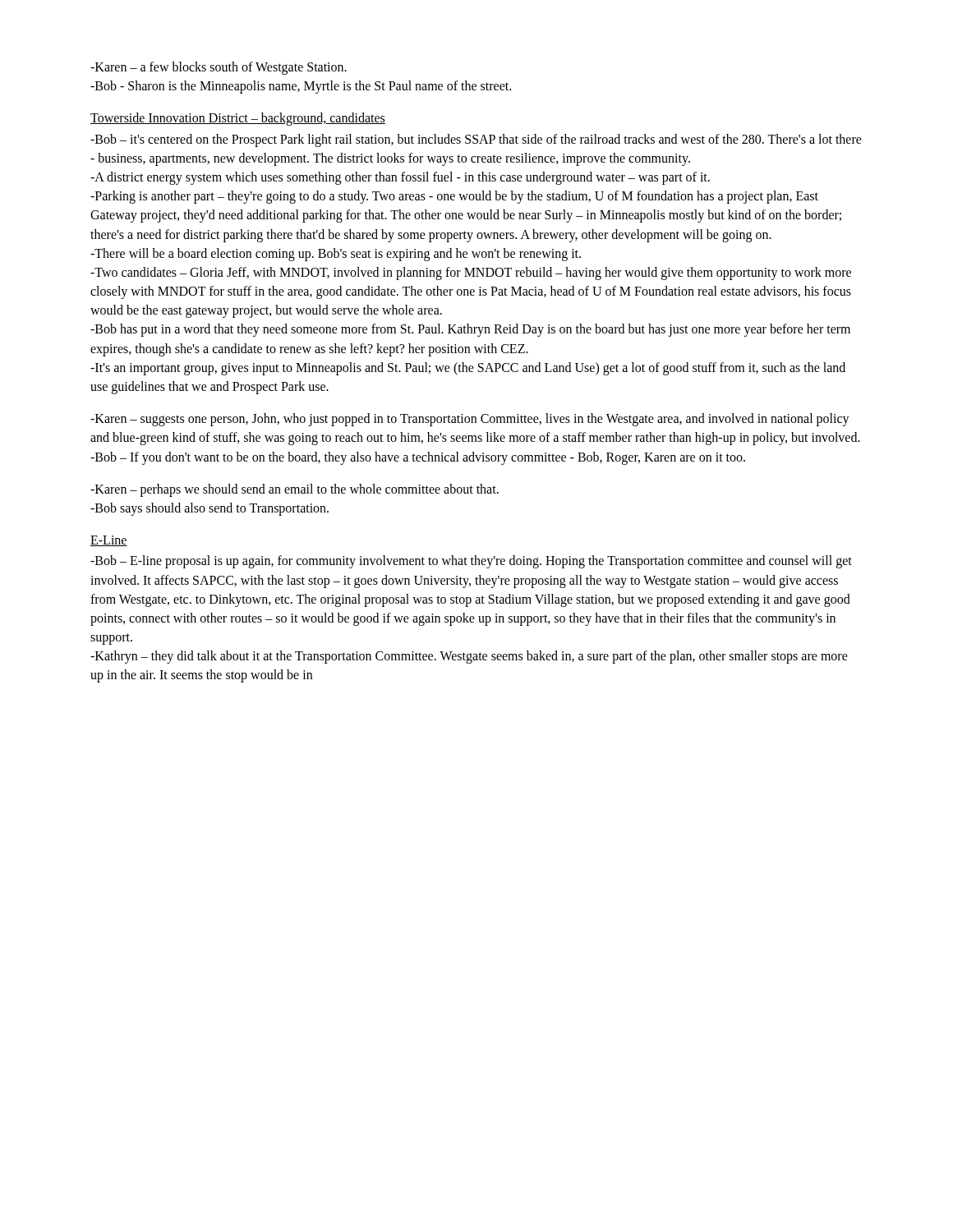Image resolution: width=953 pixels, height=1232 pixels.
Task: Locate the block of text that opens with "-Bob – If you"
Action: coord(418,457)
